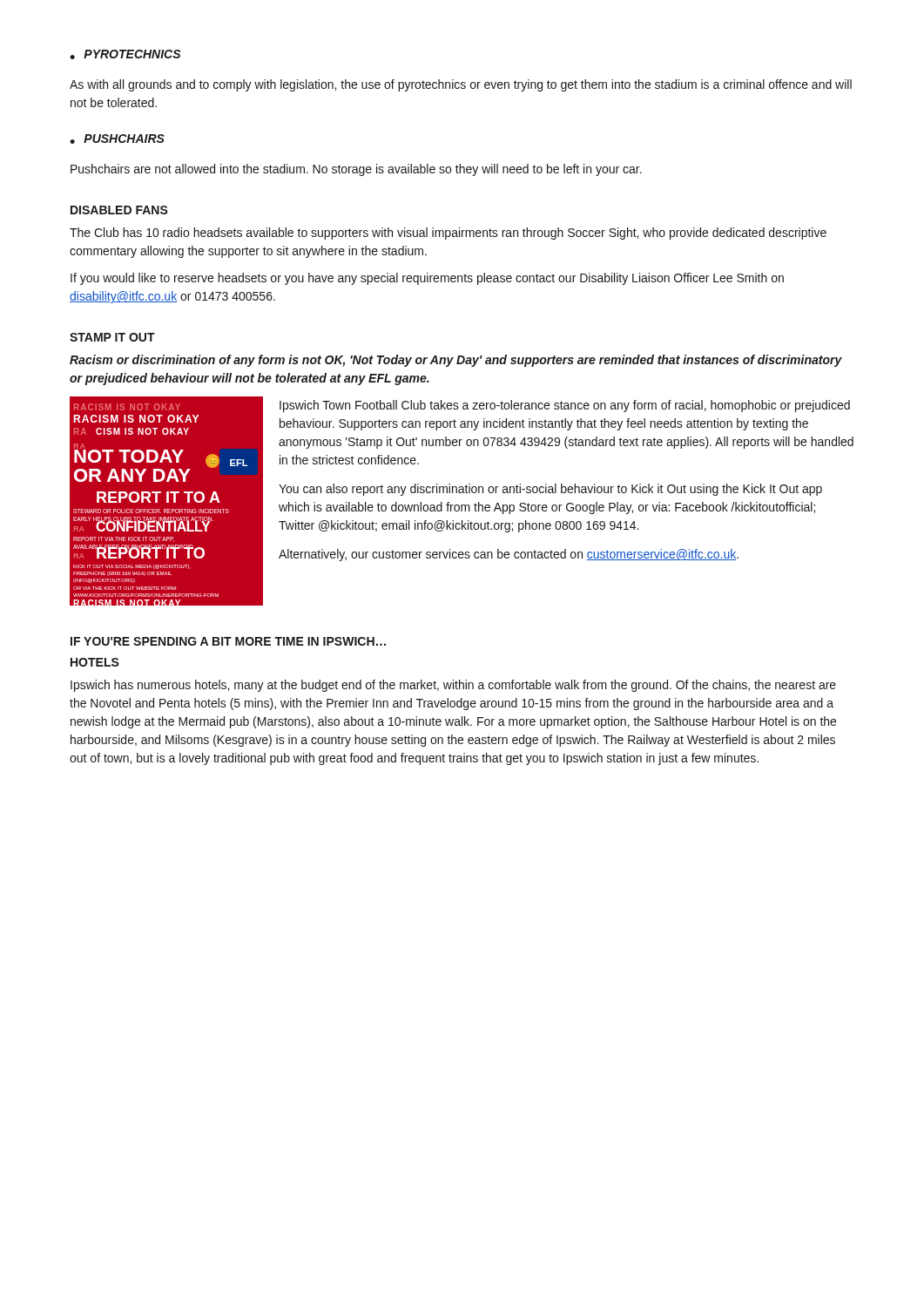Viewport: 924px width, 1307px height.
Task: Click on the text block that says "As with all grounds and to comply with"
Action: click(462, 94)
